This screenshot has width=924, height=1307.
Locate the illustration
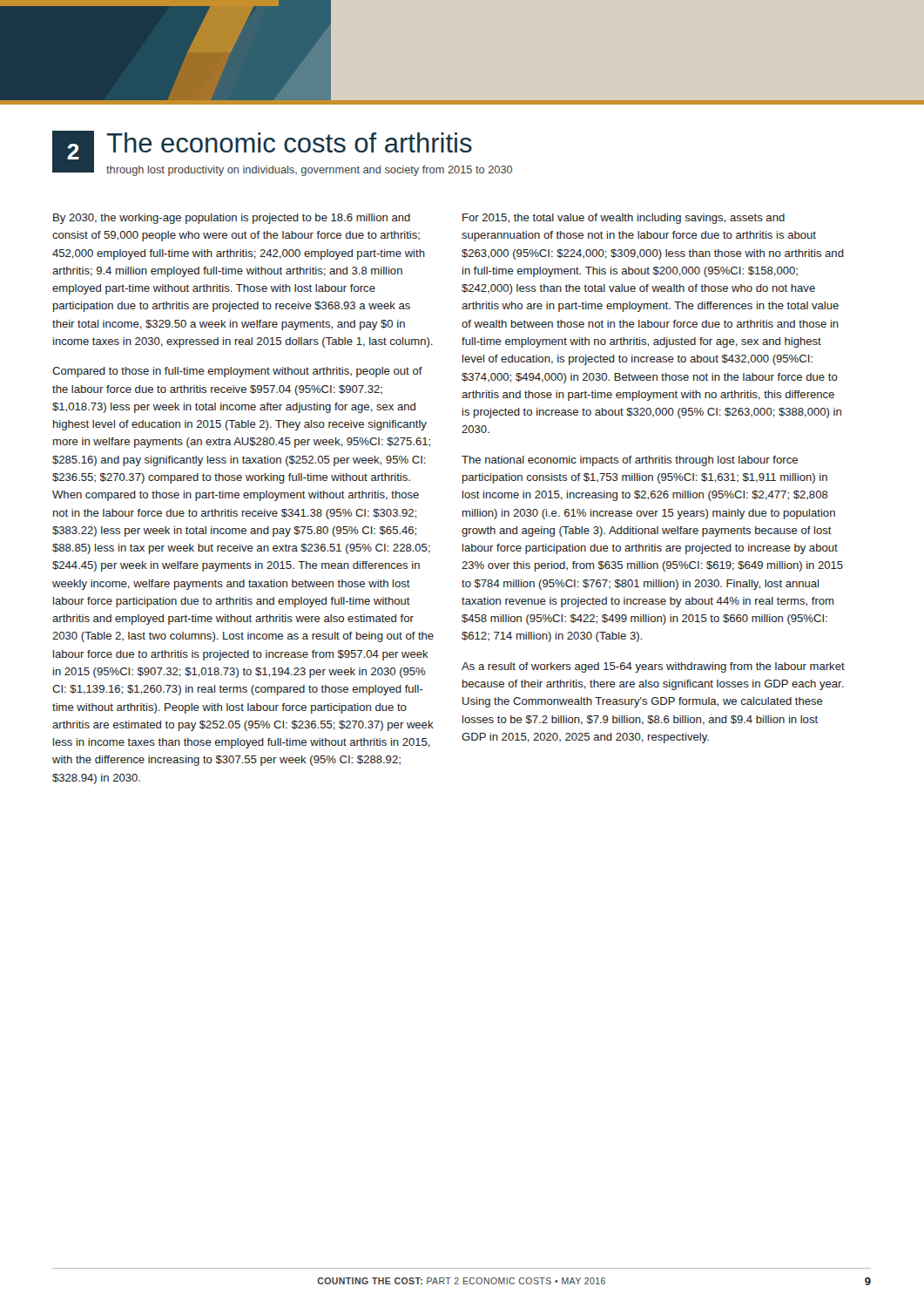462,52
